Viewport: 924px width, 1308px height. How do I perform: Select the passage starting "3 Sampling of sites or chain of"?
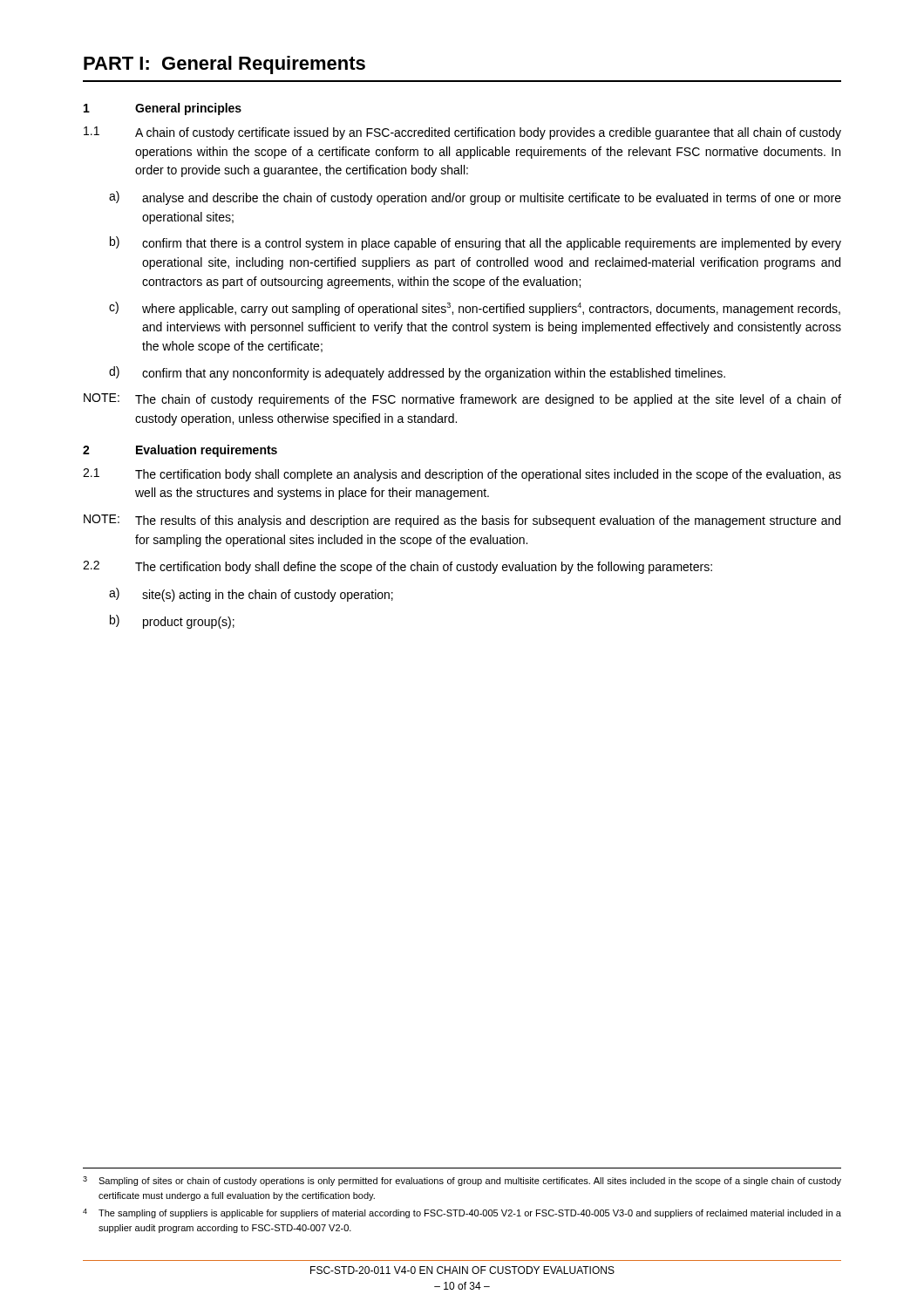click(462, 1188)
